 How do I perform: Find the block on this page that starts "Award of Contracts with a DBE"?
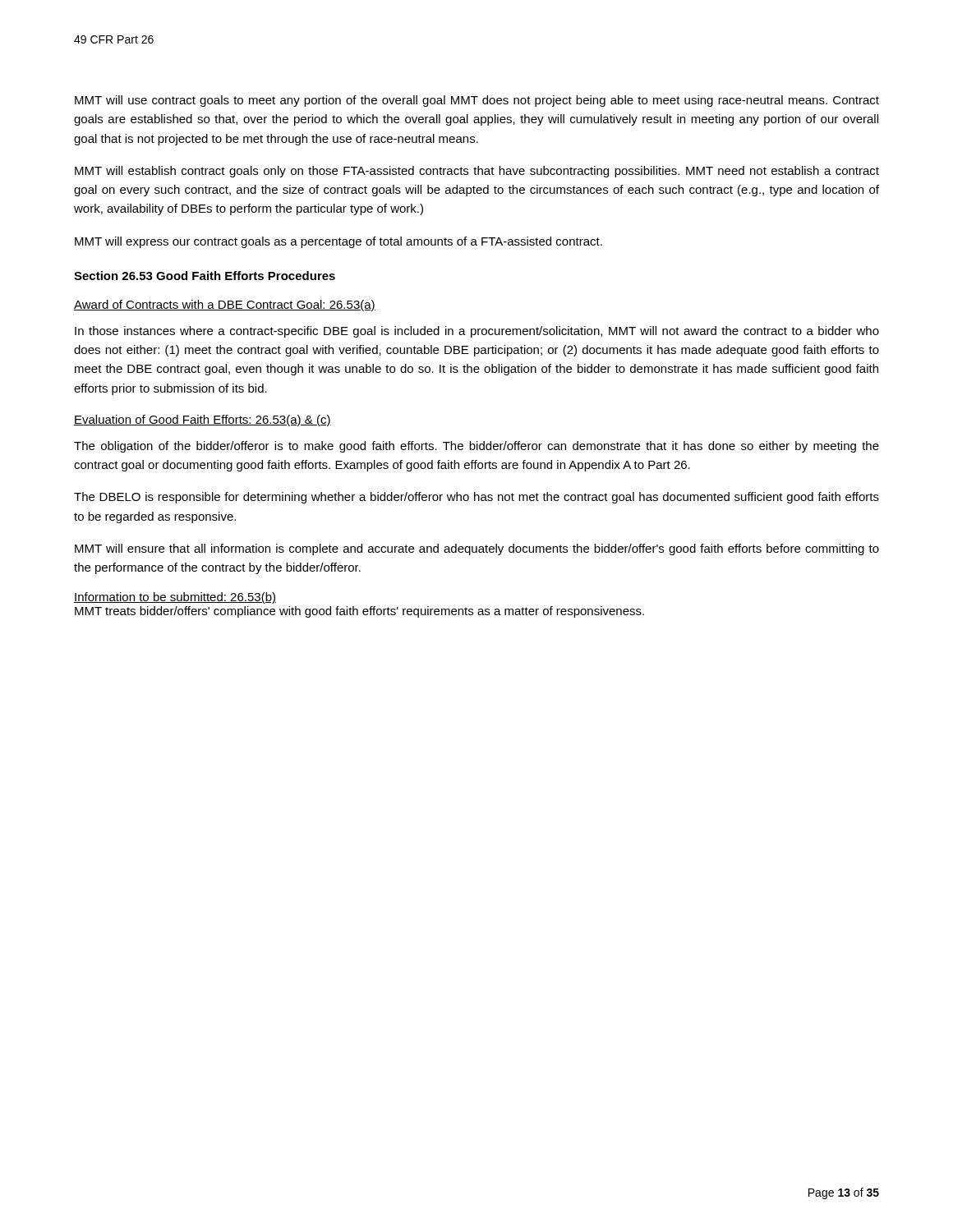coord(225,304)
